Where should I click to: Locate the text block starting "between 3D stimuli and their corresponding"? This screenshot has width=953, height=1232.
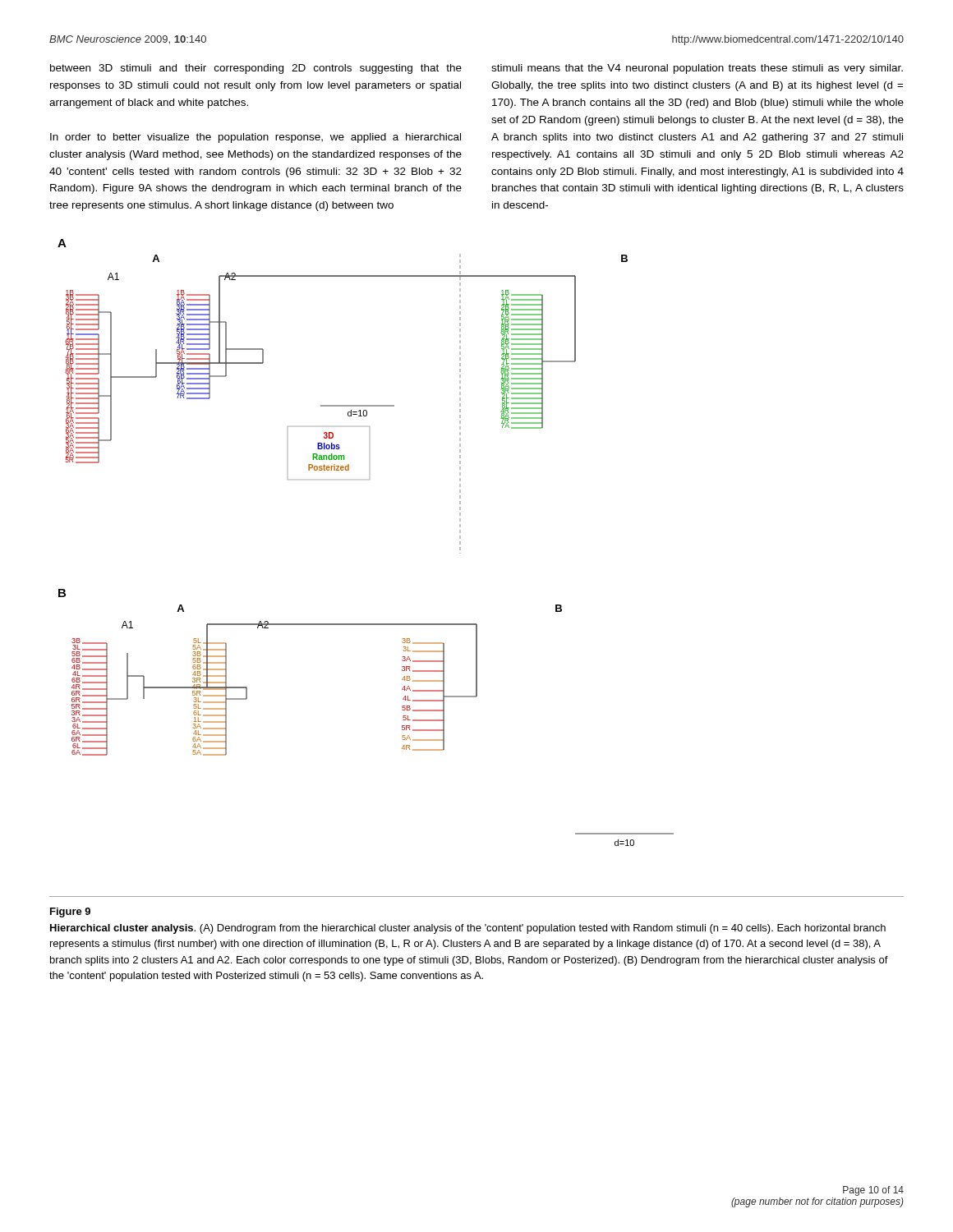255,137
